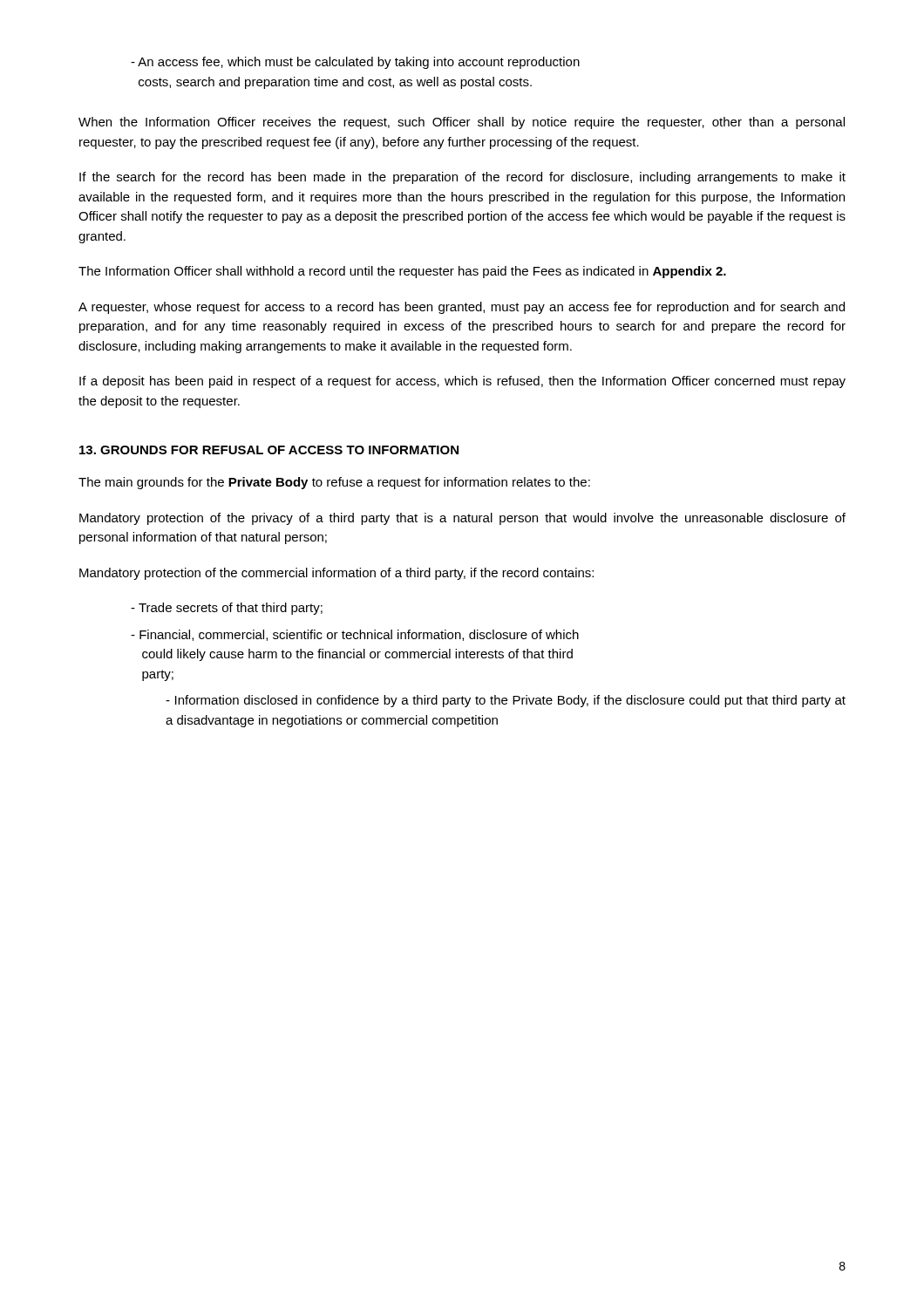Image resolution: width=924 pixels, height=1308 pixels.
Task: Click on the text starting "When the Information Officer receives"
Action: click(x=462, y=131)
